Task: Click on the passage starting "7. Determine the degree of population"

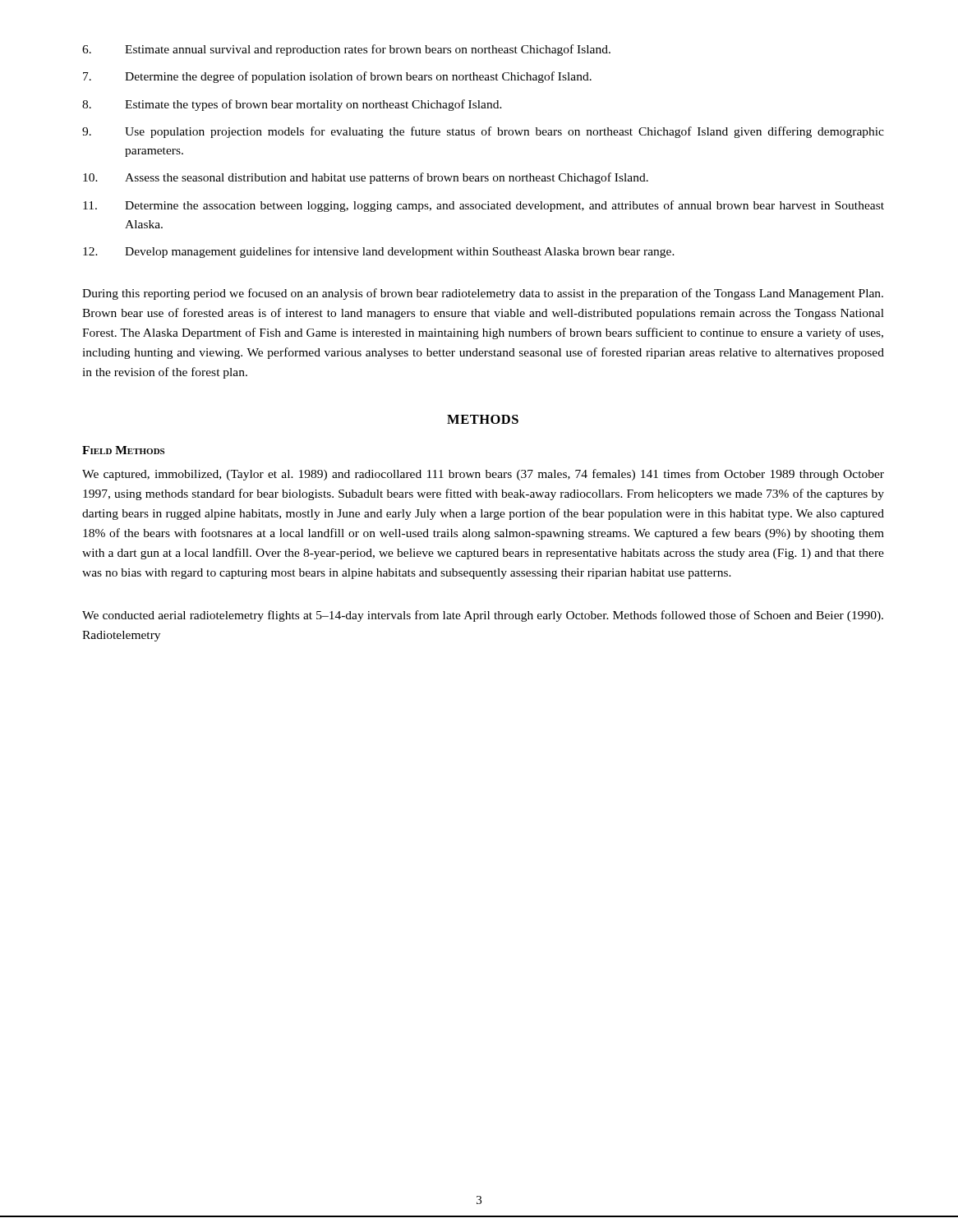Action: [483, 76]
